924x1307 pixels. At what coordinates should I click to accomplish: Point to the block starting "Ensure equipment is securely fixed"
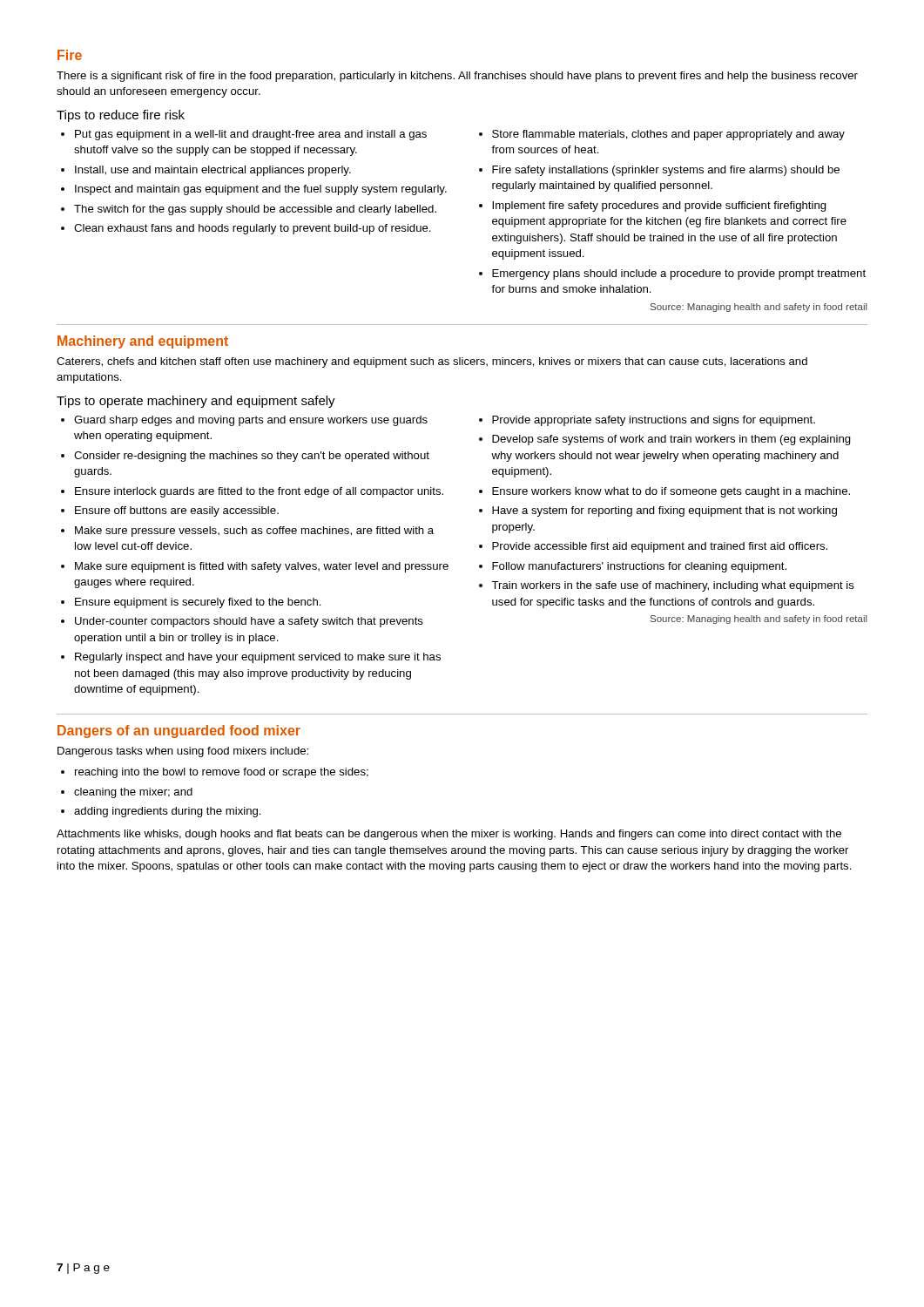pyautogui.click(x=198, y=601)
